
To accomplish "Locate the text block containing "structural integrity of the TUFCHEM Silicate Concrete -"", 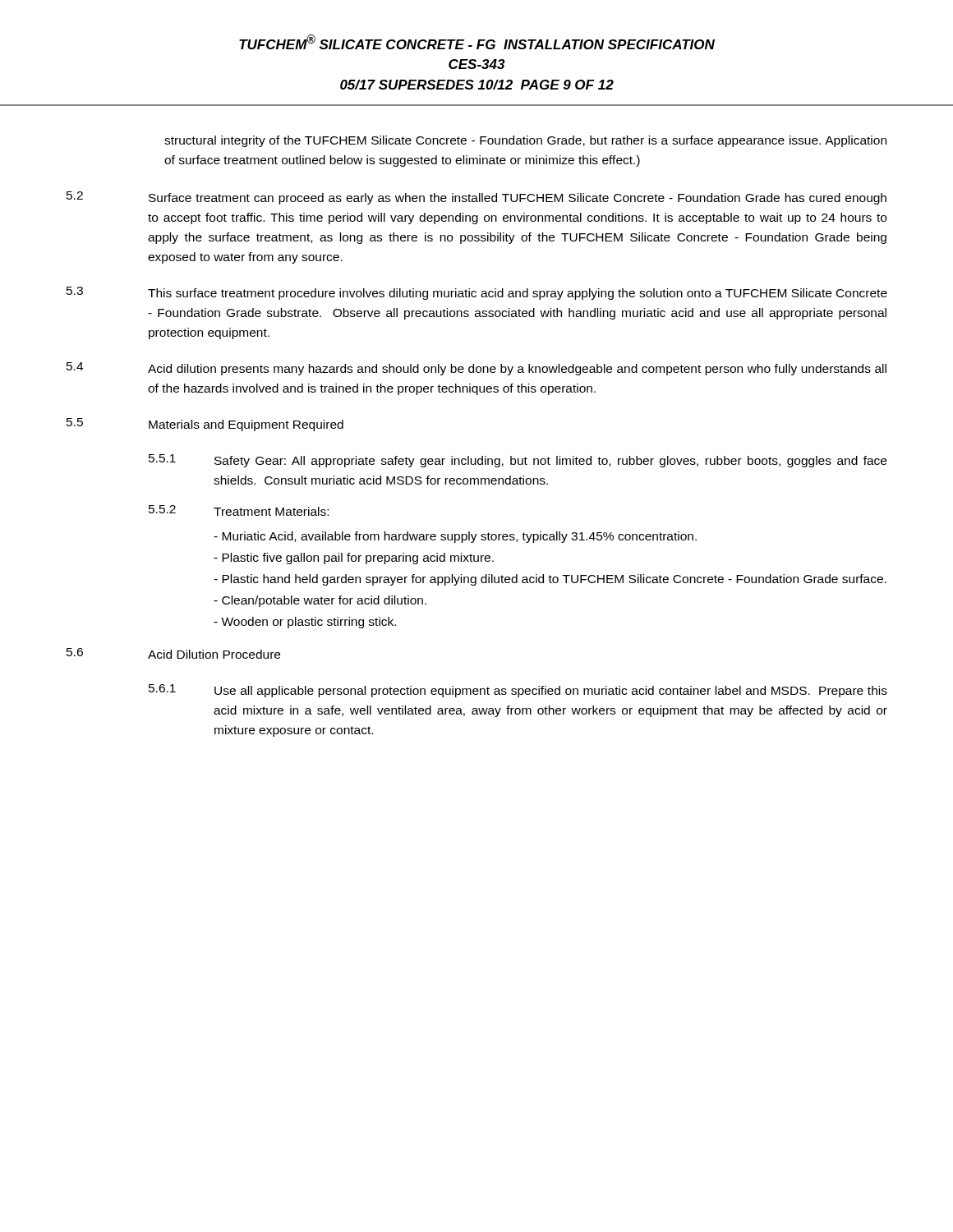I will (x=526, y=150).
